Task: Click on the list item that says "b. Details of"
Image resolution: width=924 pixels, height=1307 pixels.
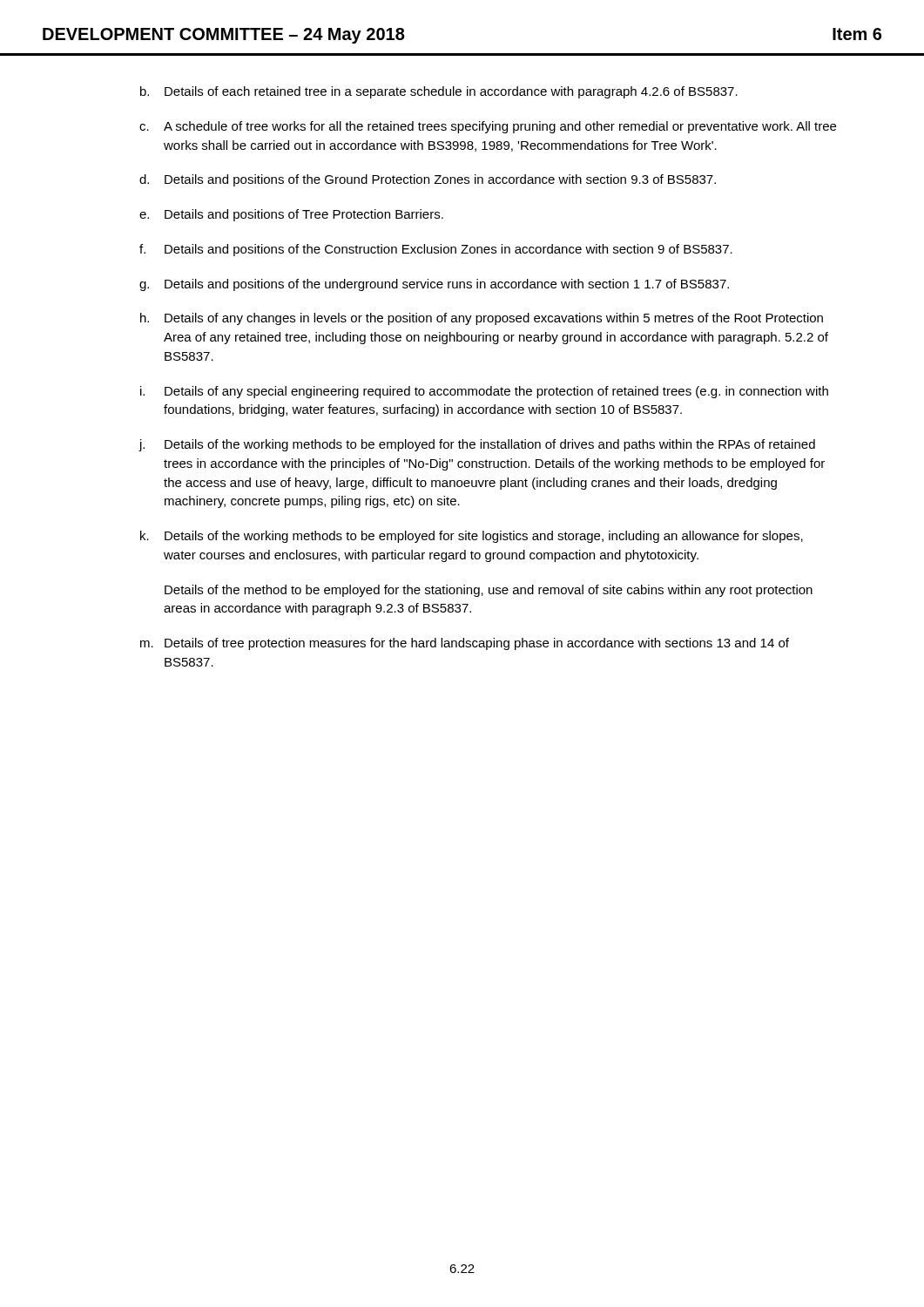Action: coord(488,91)
